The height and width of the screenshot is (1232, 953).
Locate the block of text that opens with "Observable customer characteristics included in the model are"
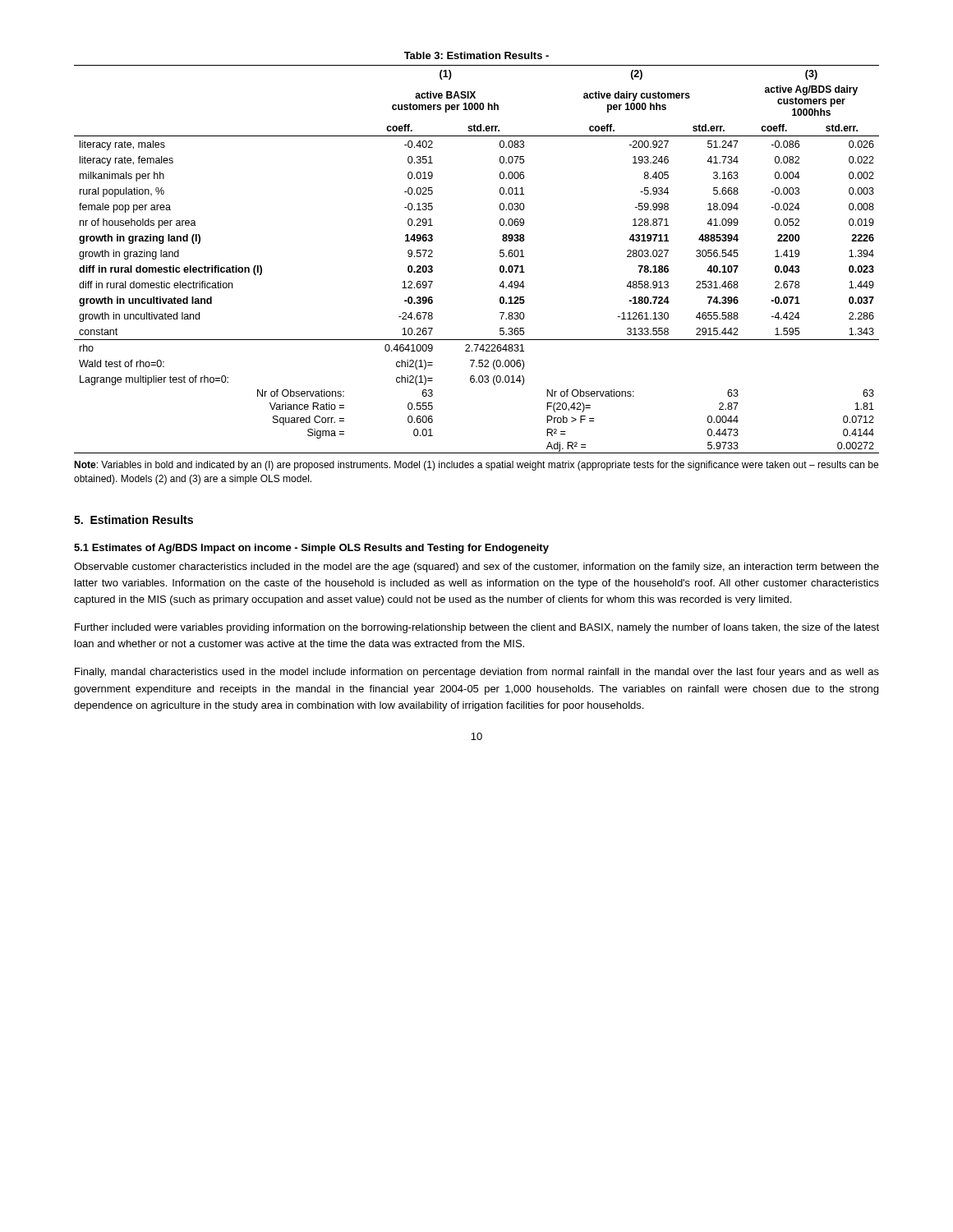[476, 583]
